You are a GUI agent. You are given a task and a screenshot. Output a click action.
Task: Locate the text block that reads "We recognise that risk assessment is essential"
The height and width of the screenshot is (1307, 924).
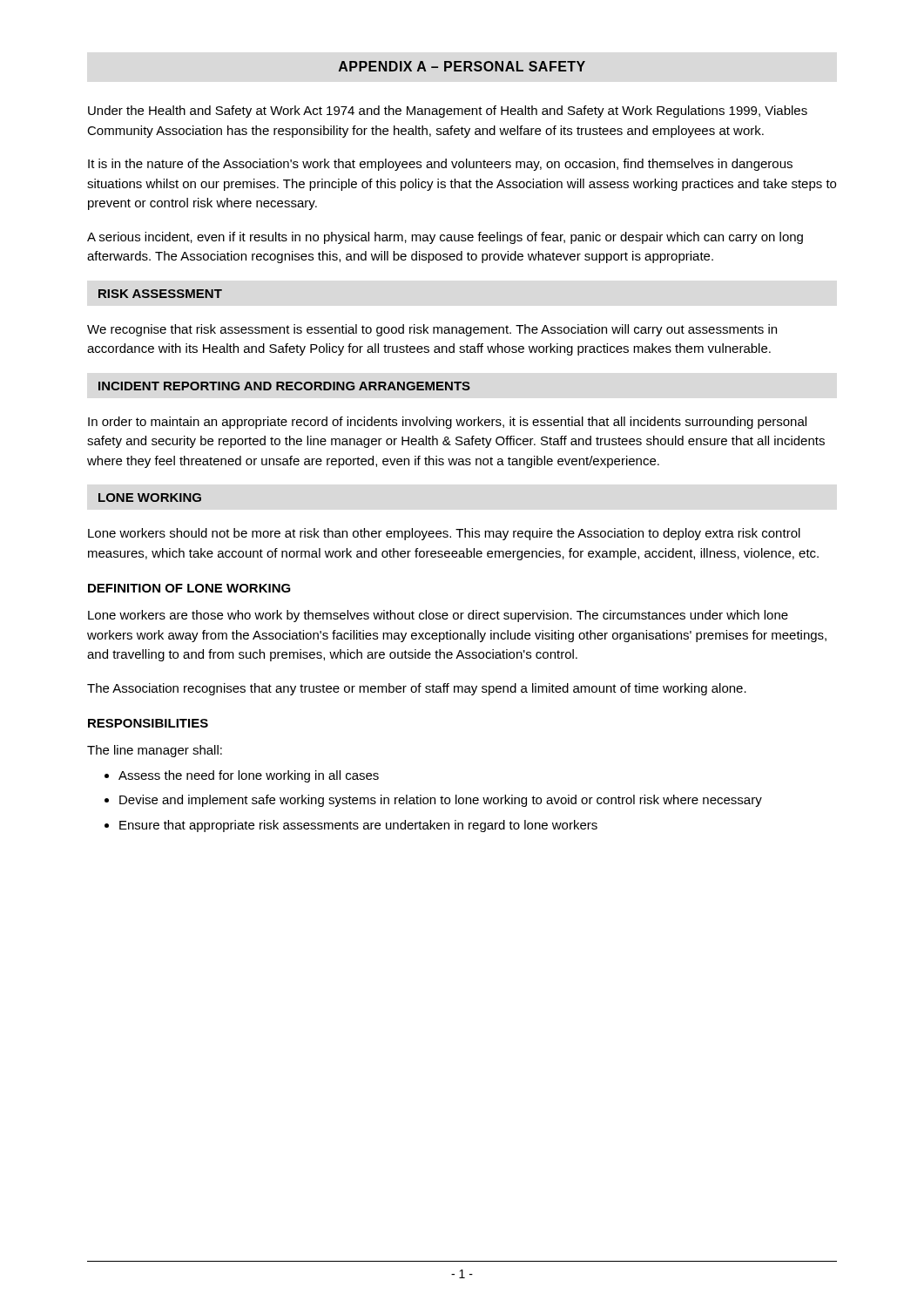(x=432, y=338)
